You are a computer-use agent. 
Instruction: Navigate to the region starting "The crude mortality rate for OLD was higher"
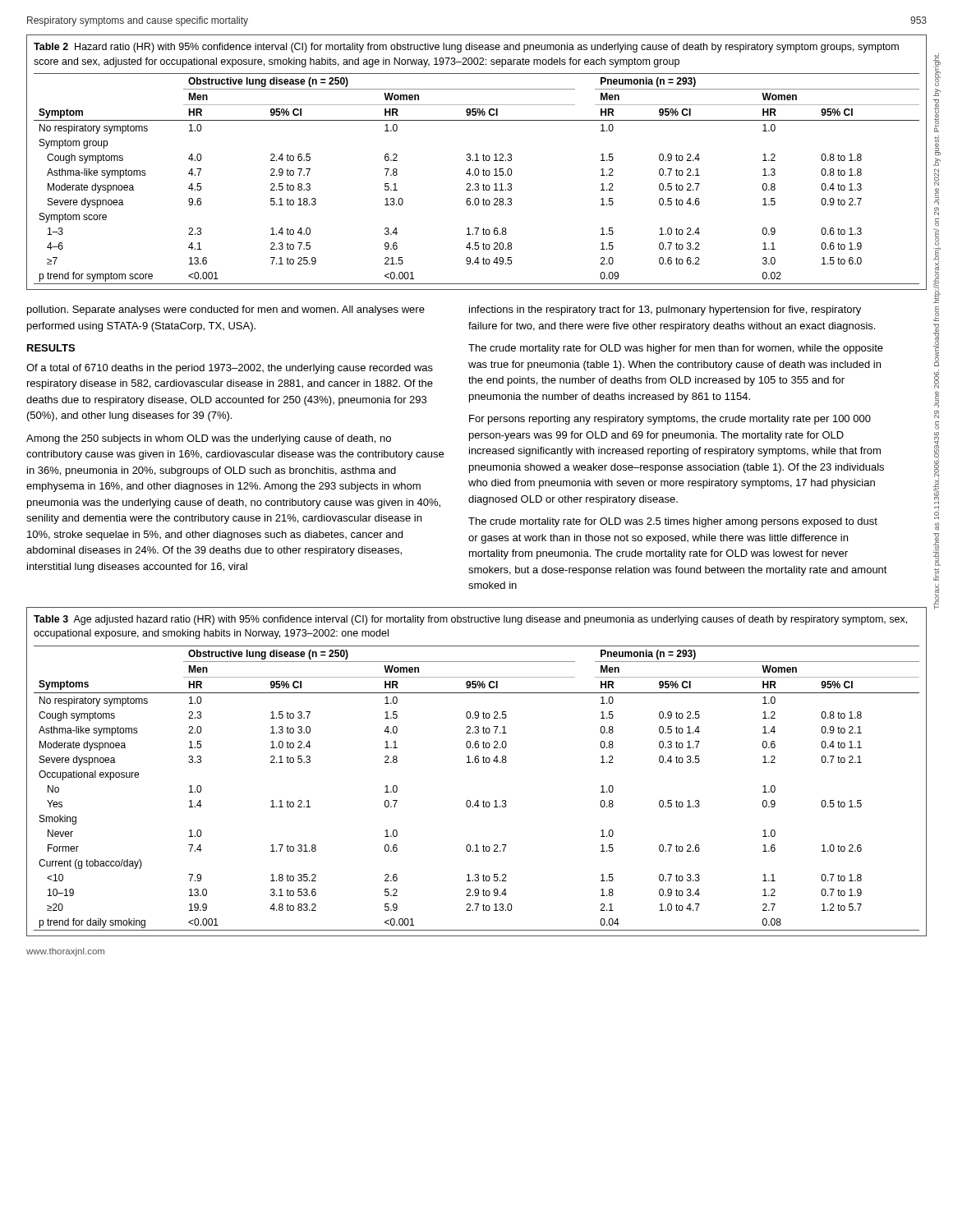tap(676, 372)
